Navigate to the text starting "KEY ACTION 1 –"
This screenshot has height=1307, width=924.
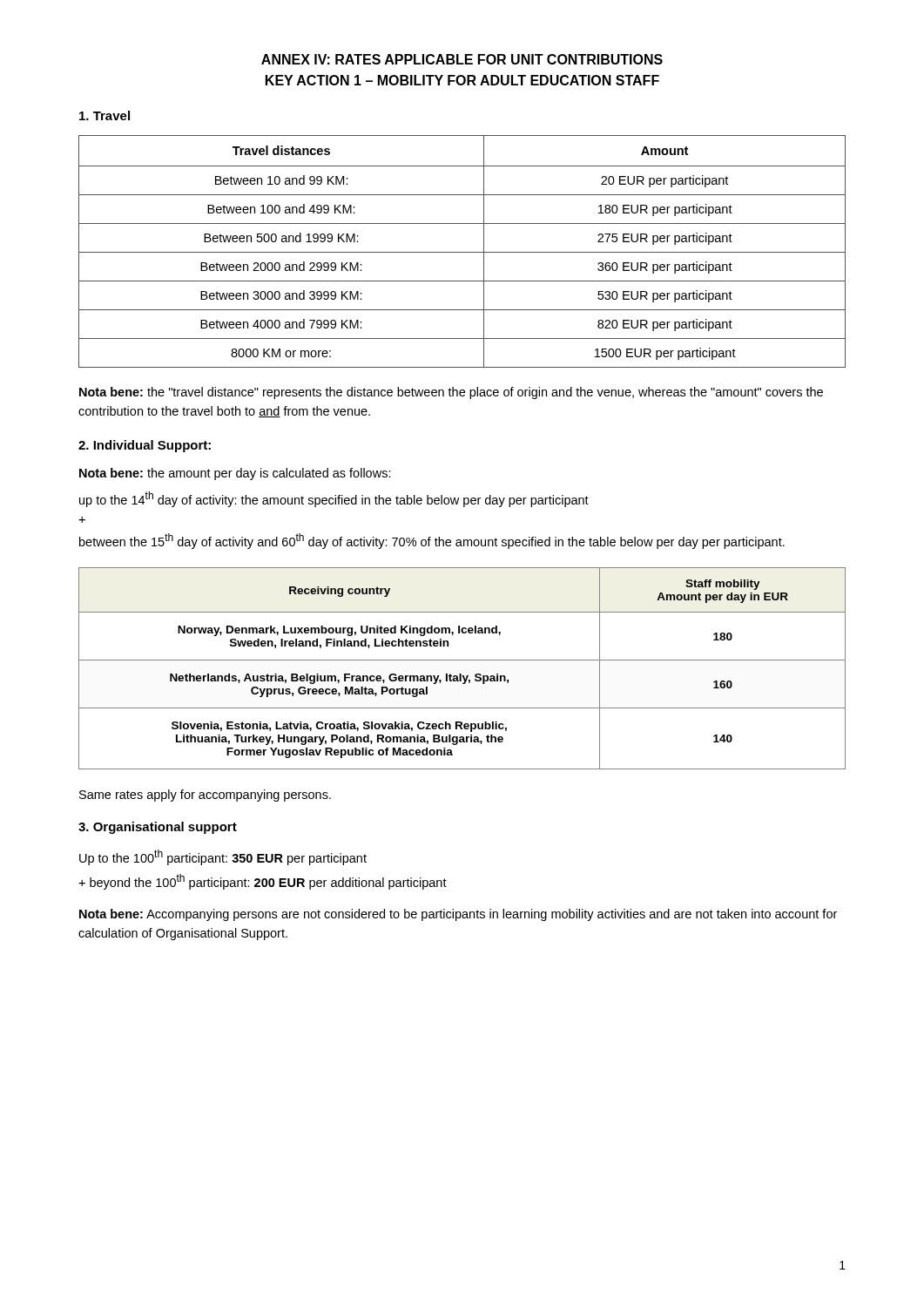462,81
